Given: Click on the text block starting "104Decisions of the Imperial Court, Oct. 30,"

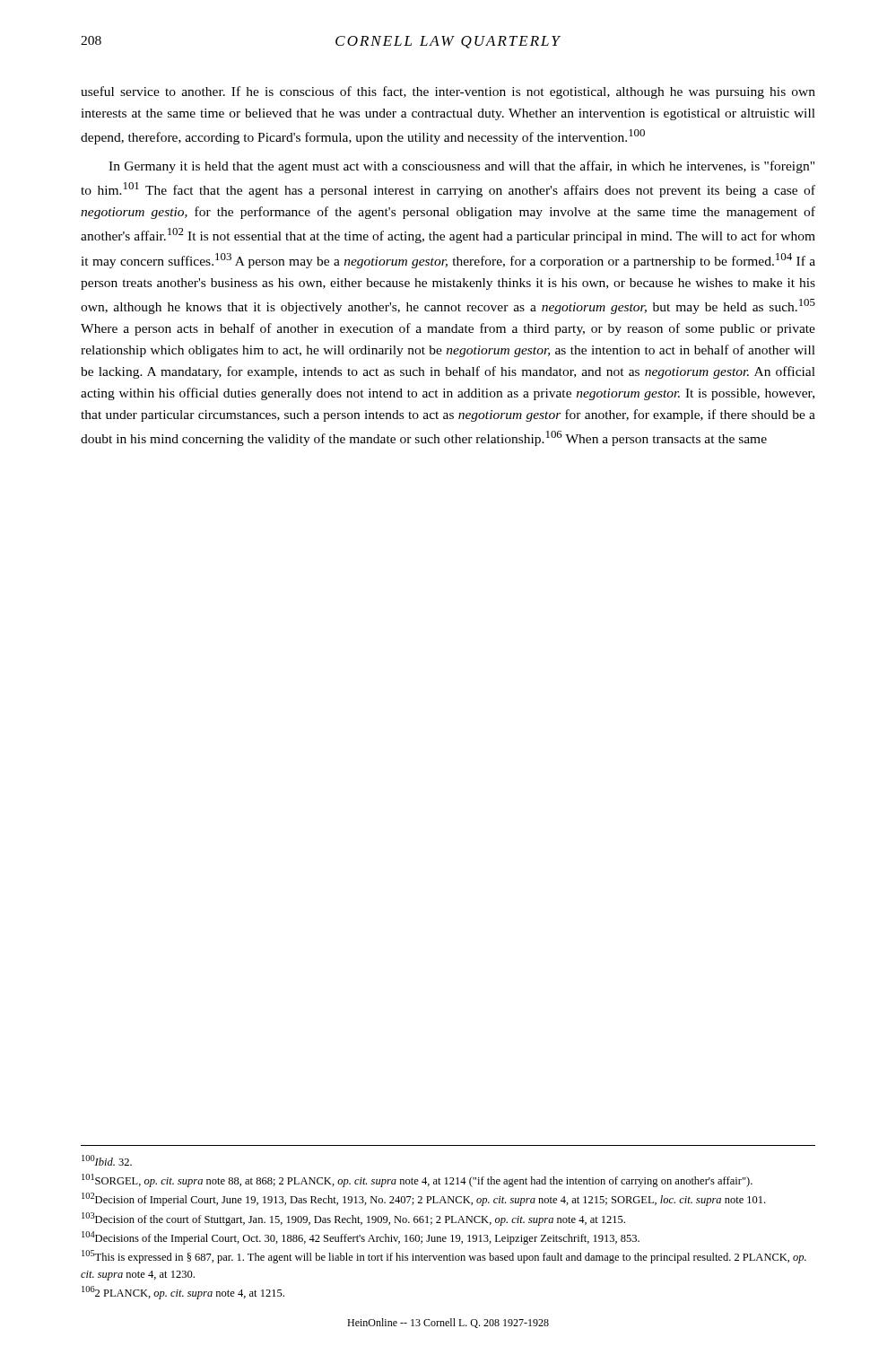Looking at the screenshot, I should click(x=448, y=1237).
